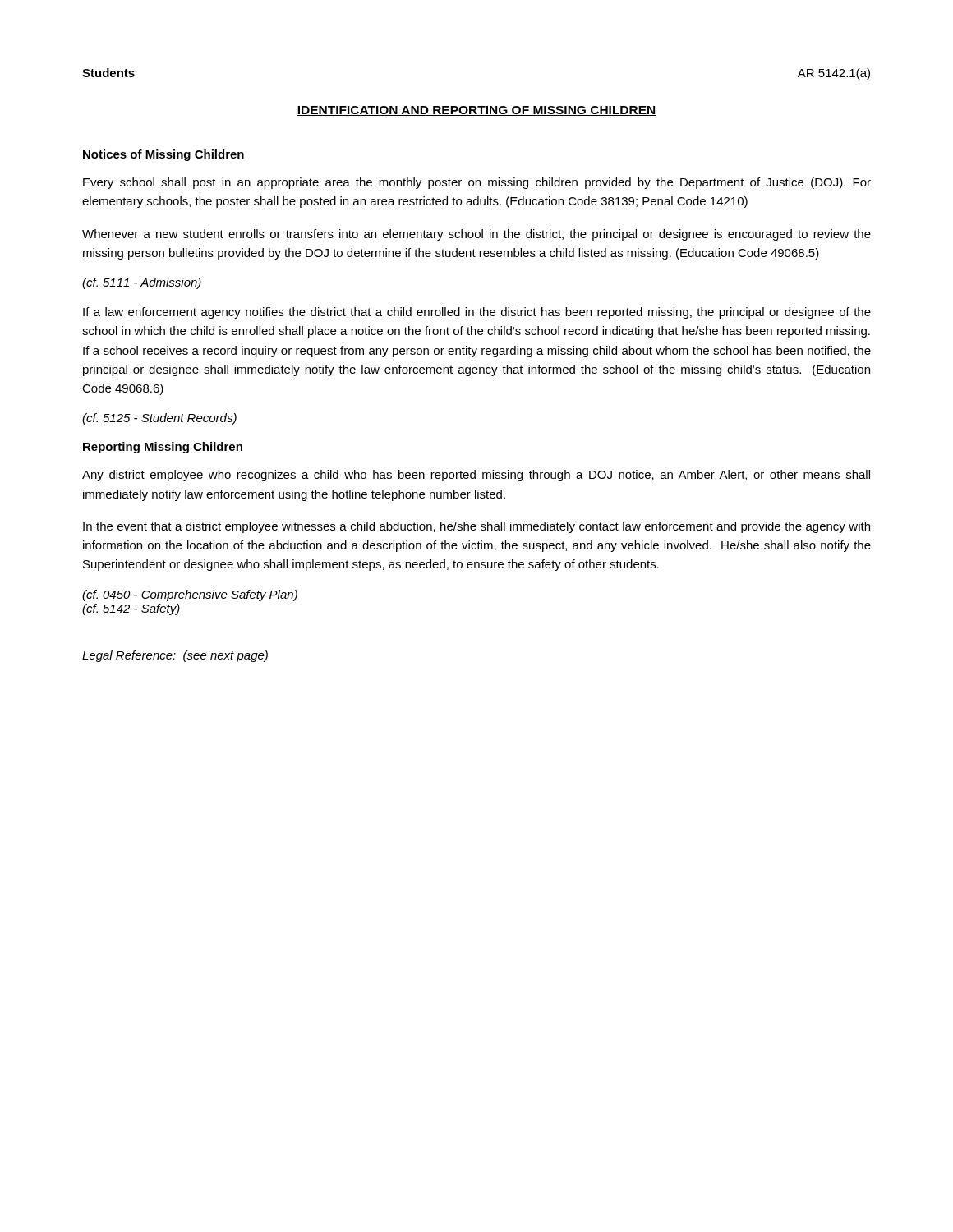Viewport: 953px width, 1232px height.
Task: Locate the text block that reads "Legal Reference: (see next"
Action: pyautogui.click(x=175, y=655)
